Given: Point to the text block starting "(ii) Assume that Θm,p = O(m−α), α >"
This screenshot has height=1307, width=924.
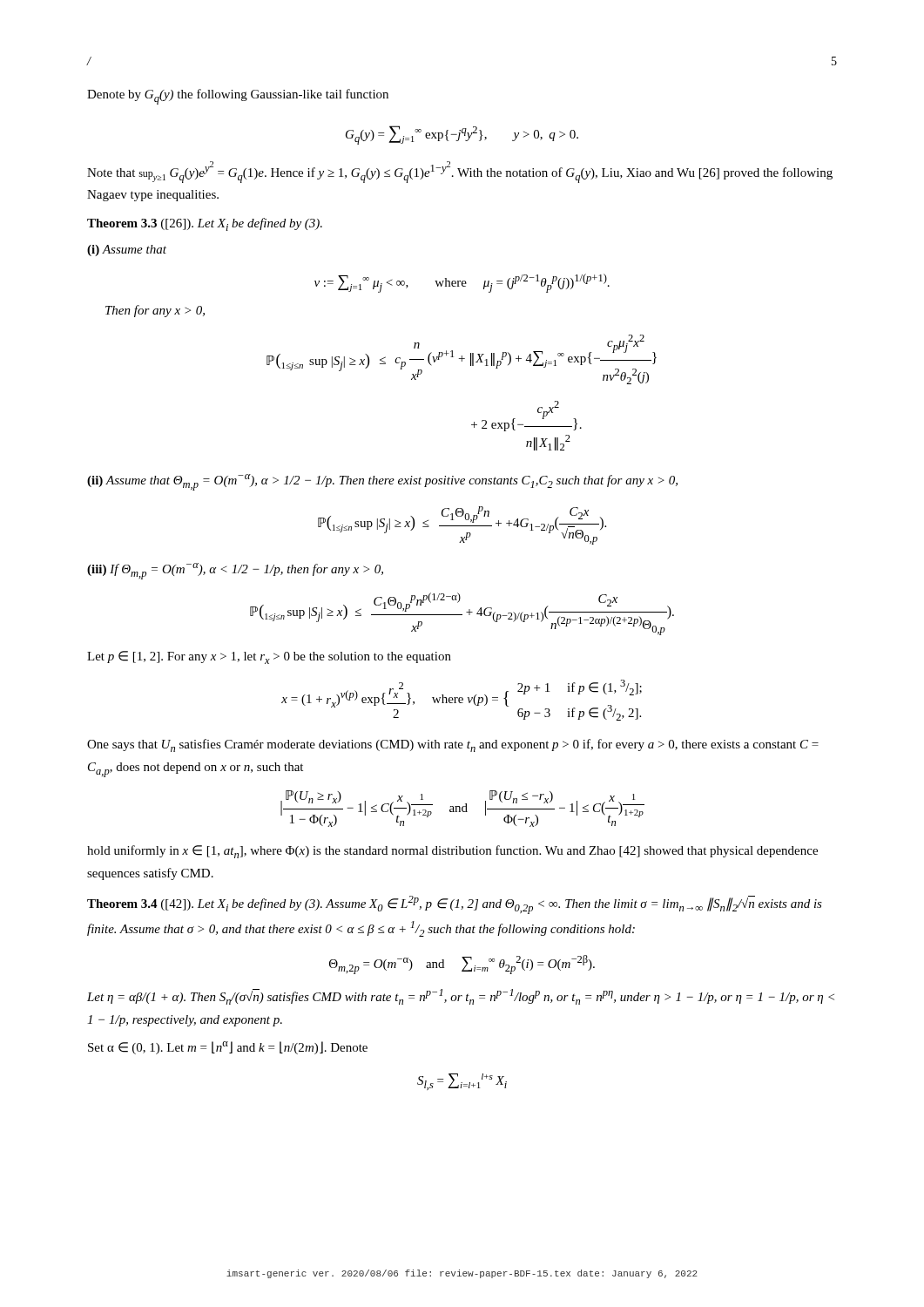Looking at the screenshot, I should point(383,480).
